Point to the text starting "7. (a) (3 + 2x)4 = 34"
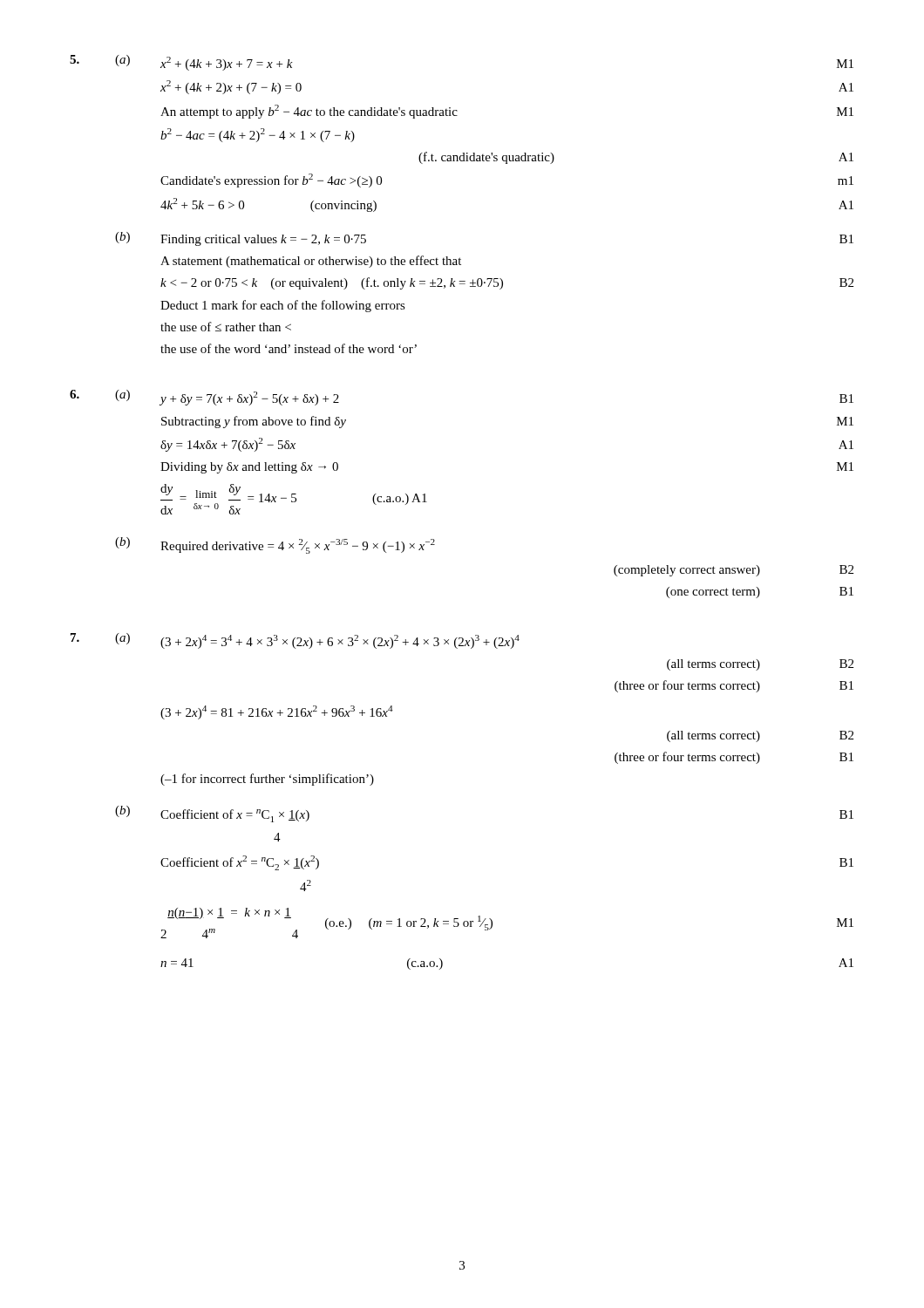Image resolution: width=924 pixels, height=1308 pixels. point(295,641)
